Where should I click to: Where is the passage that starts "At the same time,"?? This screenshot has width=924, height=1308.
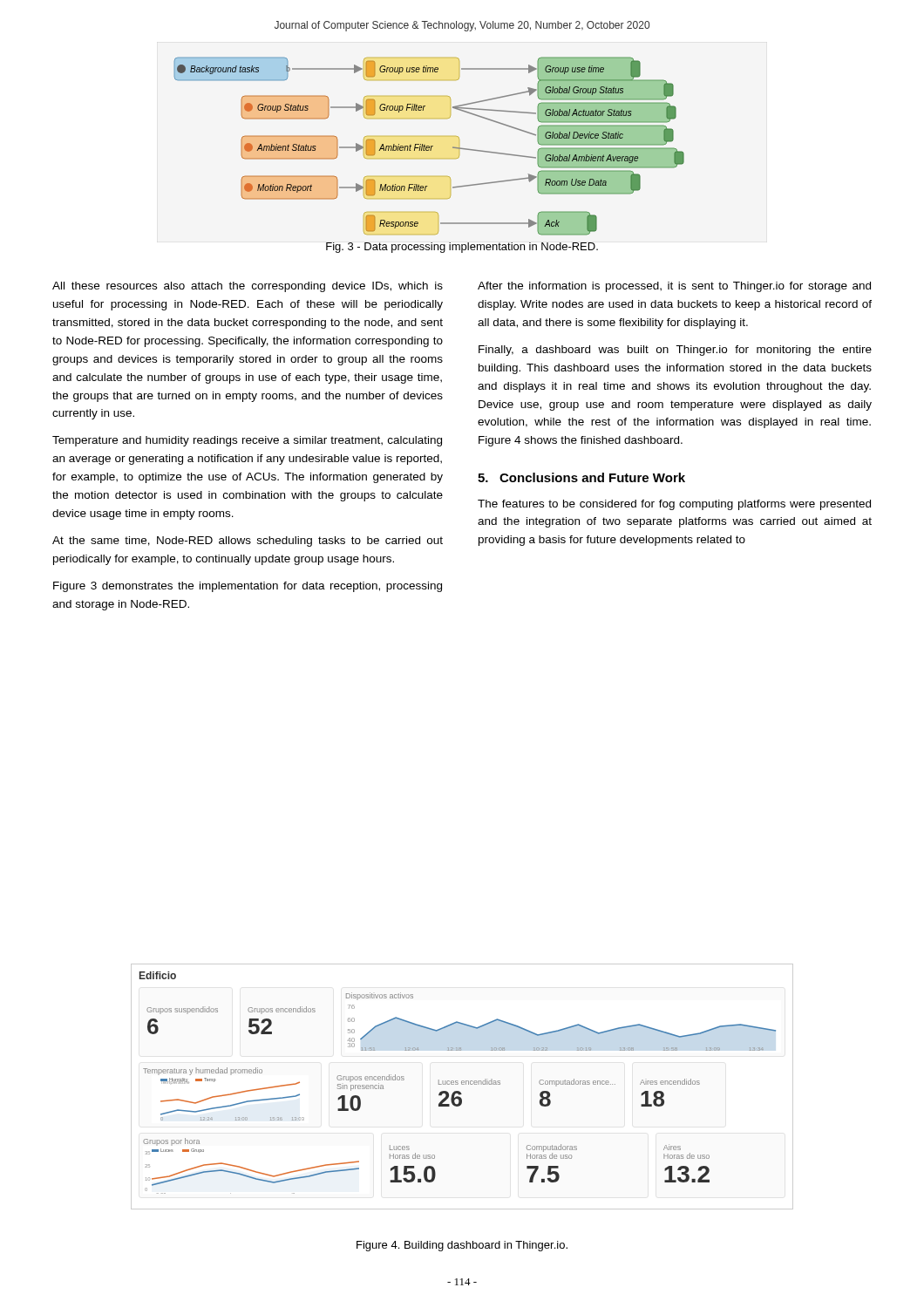click(x=248, y=549)
